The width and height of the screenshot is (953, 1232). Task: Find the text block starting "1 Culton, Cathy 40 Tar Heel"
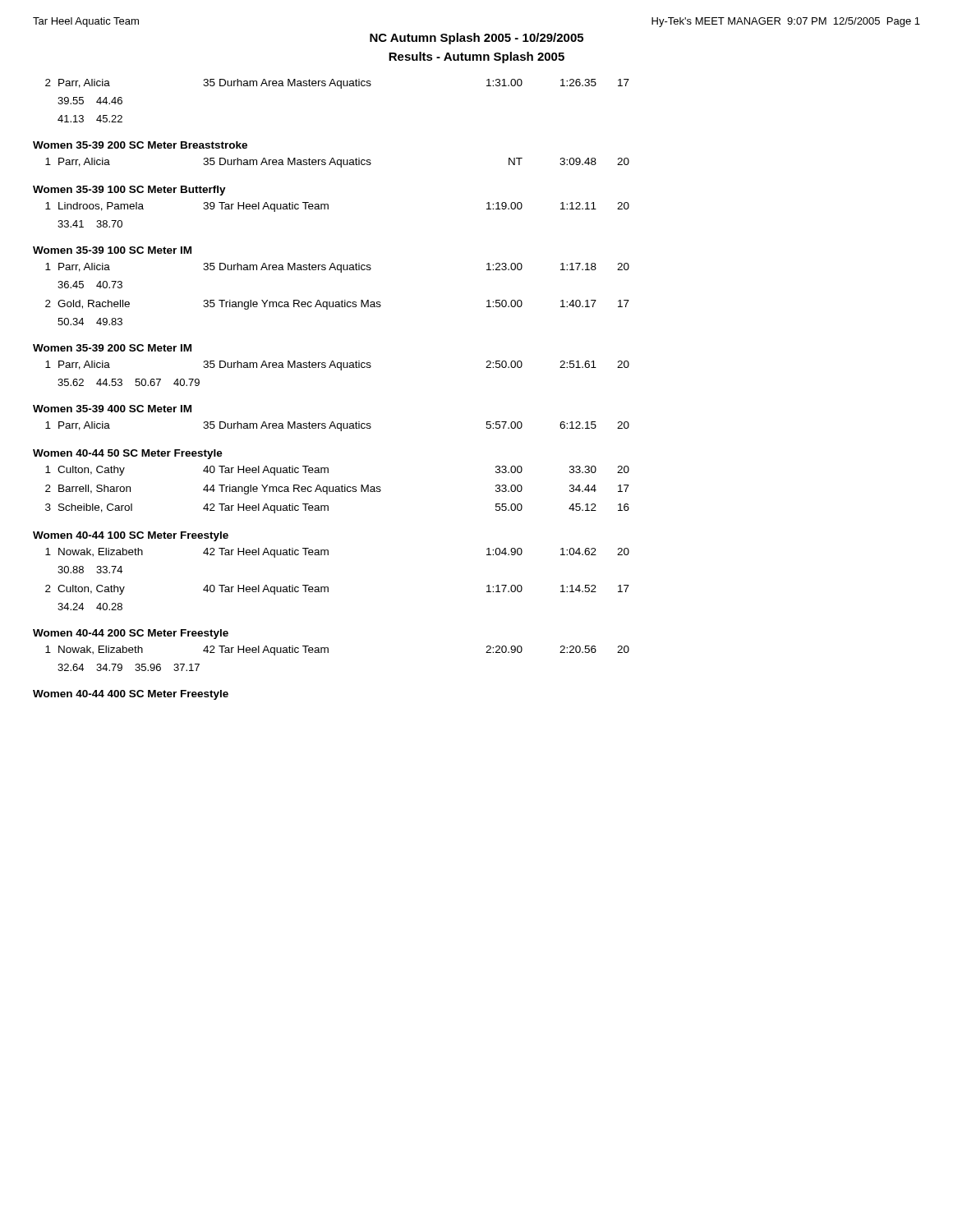tap(331, 471)
